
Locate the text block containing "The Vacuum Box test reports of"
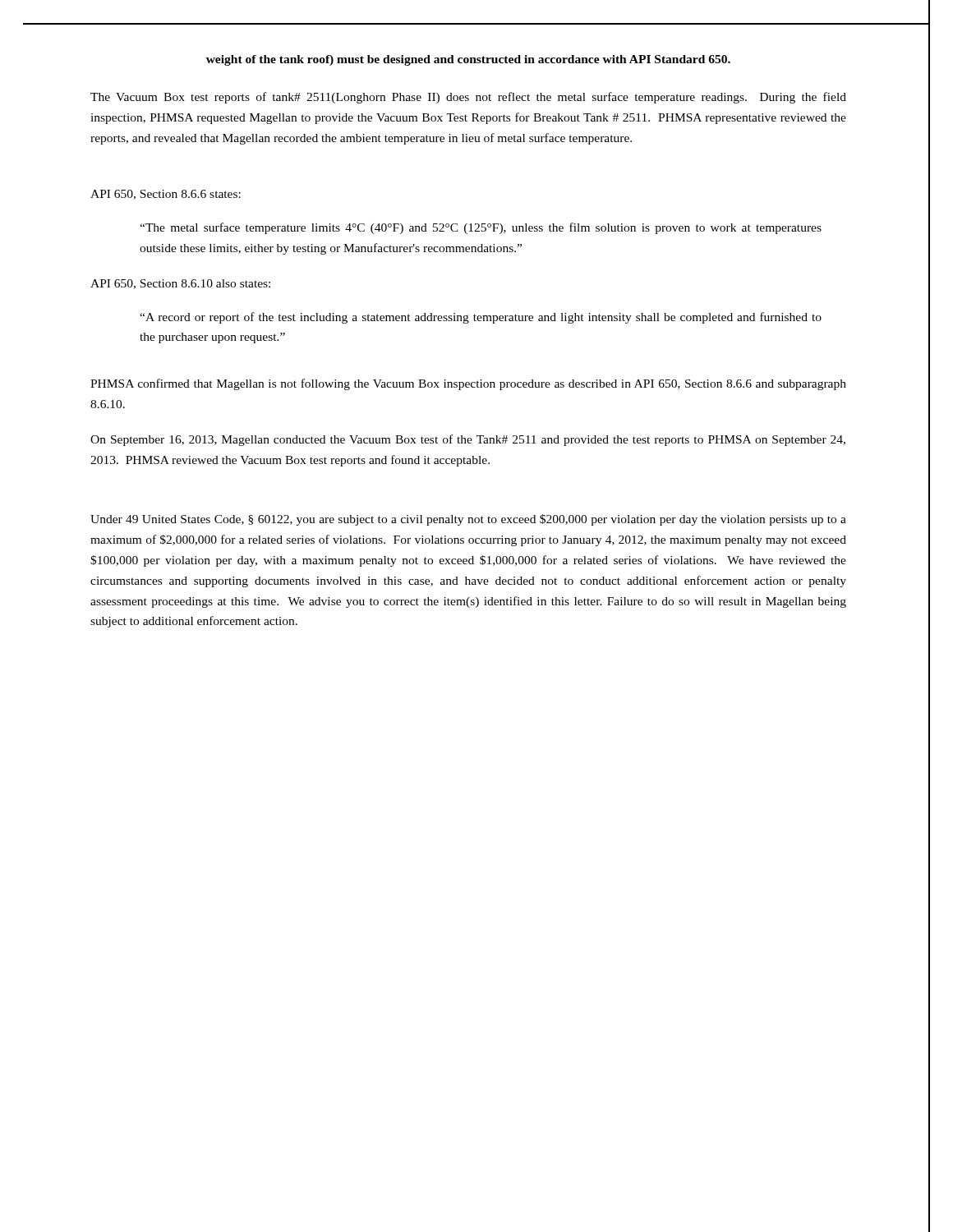468,117
